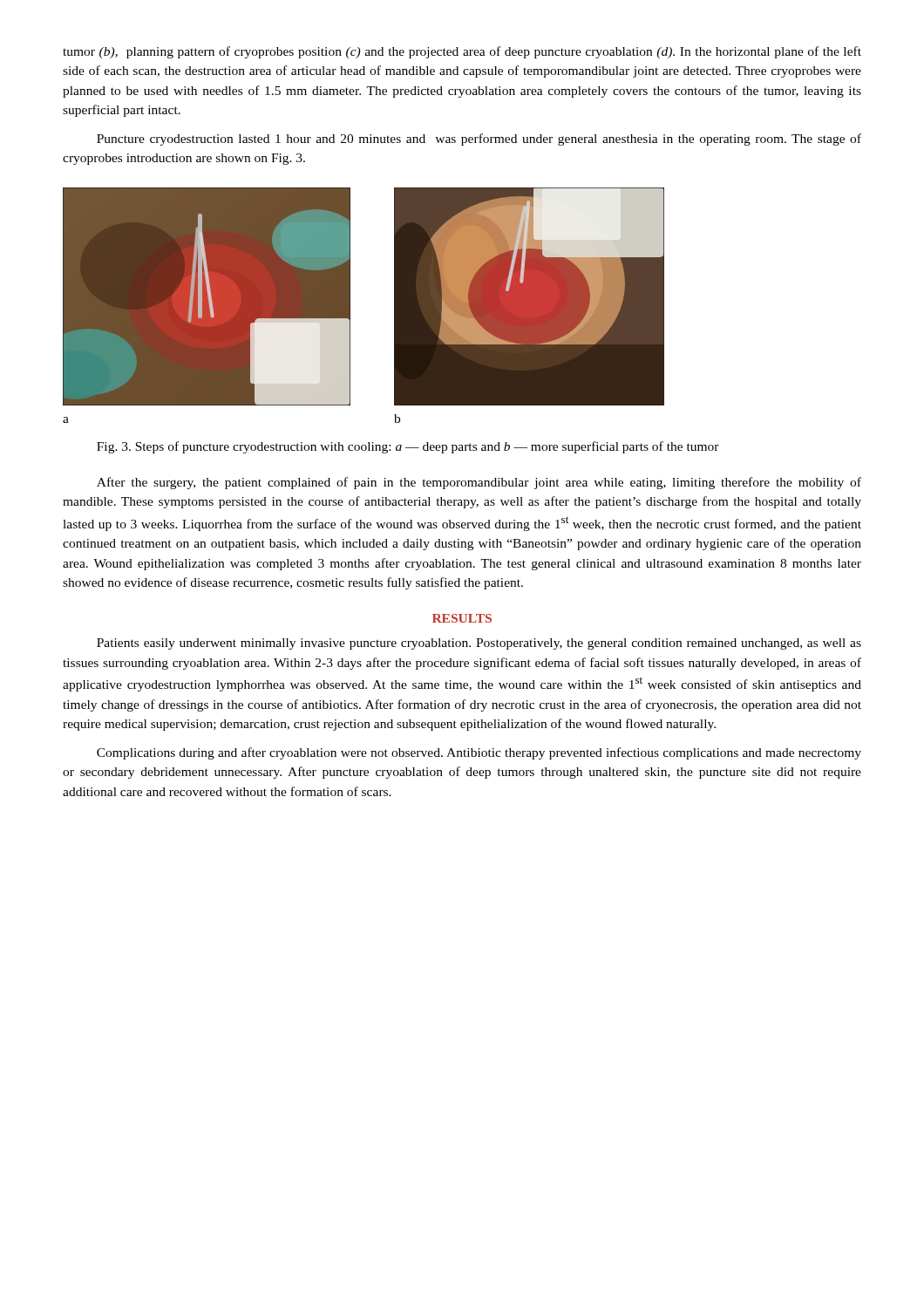Image resolution: width=924 pixels, height=1308 pixels.
Task: Select the caption
Action: pyautogui.click(x=408, y=446)
